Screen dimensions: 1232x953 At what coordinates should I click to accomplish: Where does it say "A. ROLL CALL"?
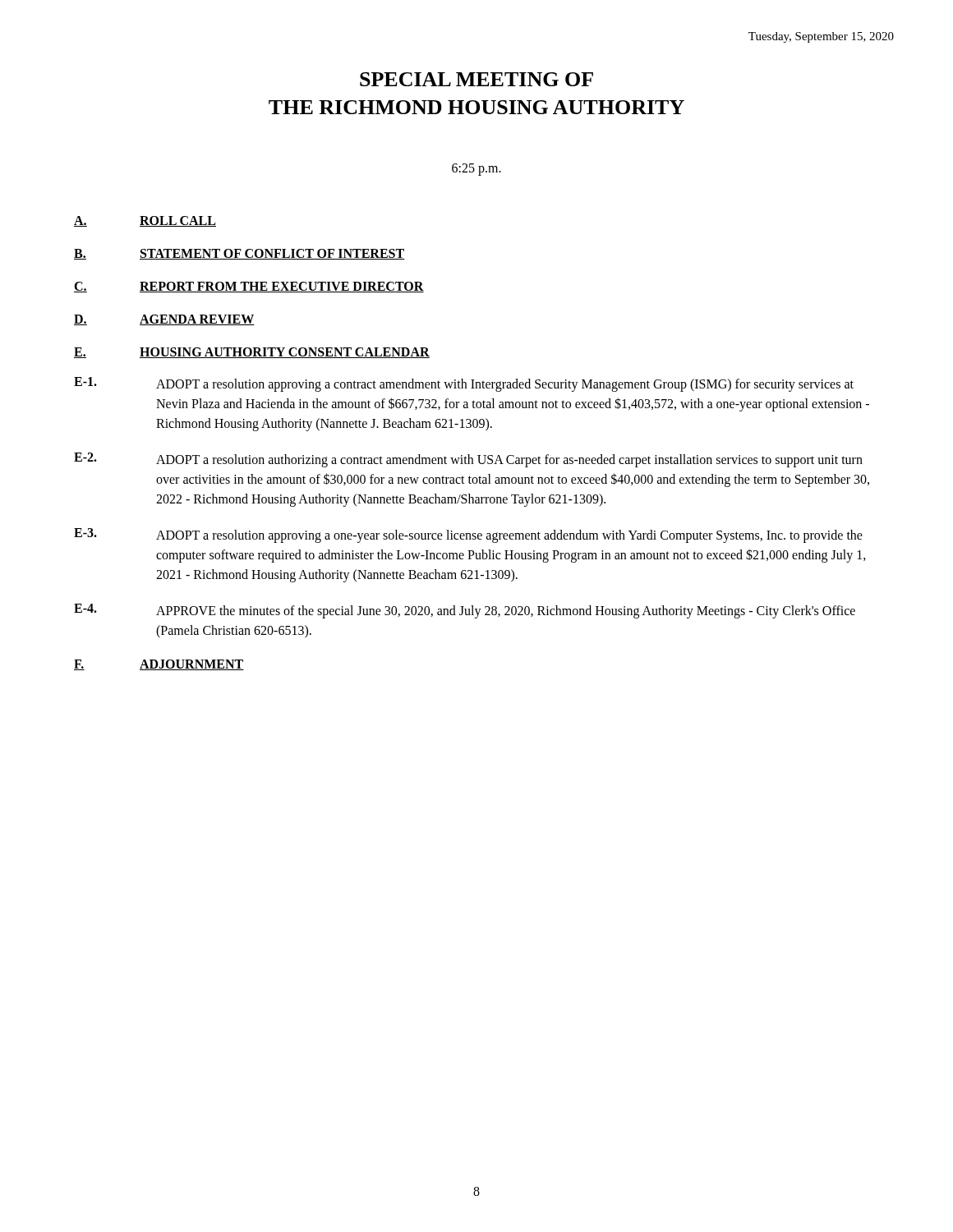pos(145,221)
